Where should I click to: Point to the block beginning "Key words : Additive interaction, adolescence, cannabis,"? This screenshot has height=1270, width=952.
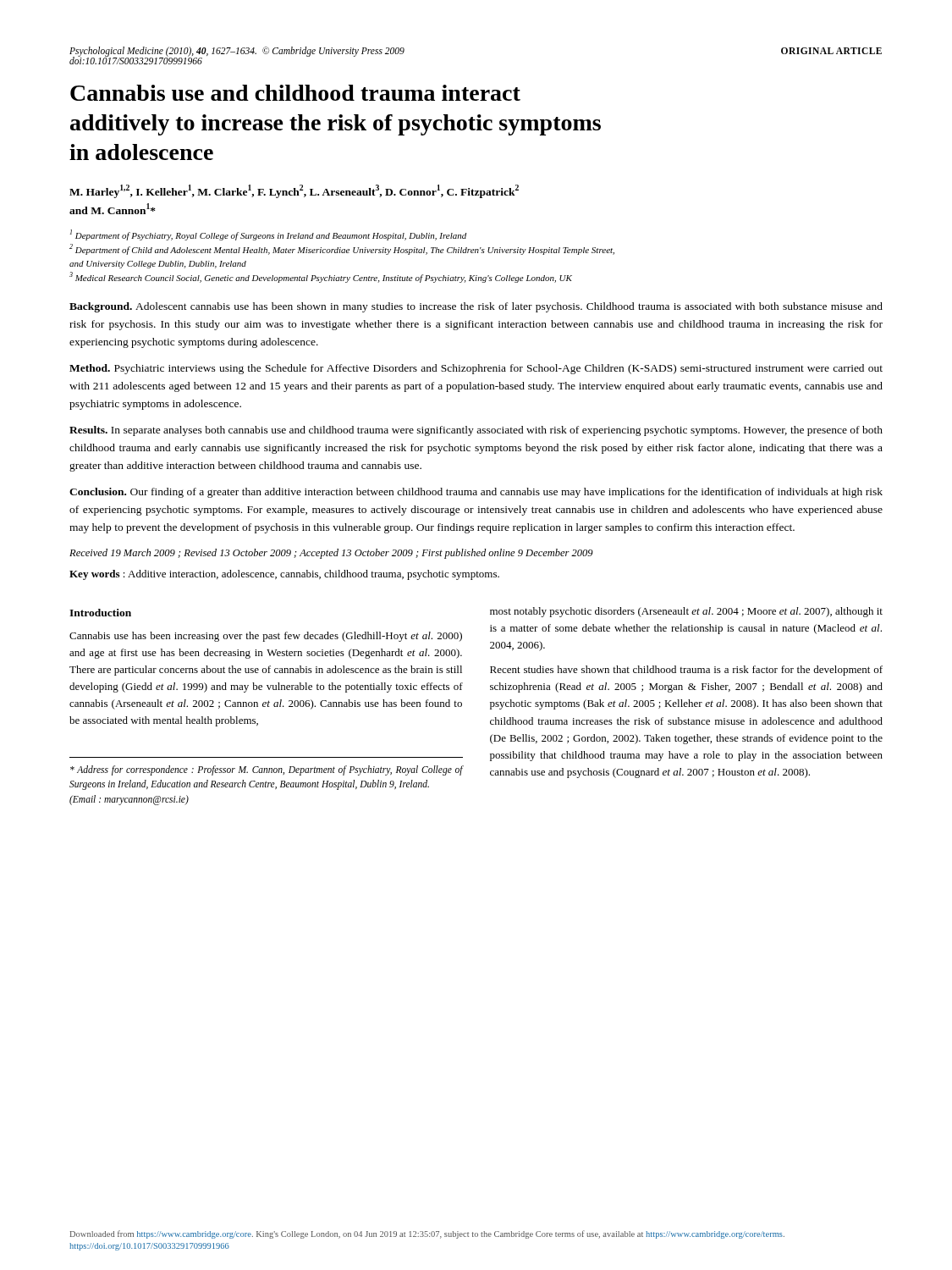[285, 574]
